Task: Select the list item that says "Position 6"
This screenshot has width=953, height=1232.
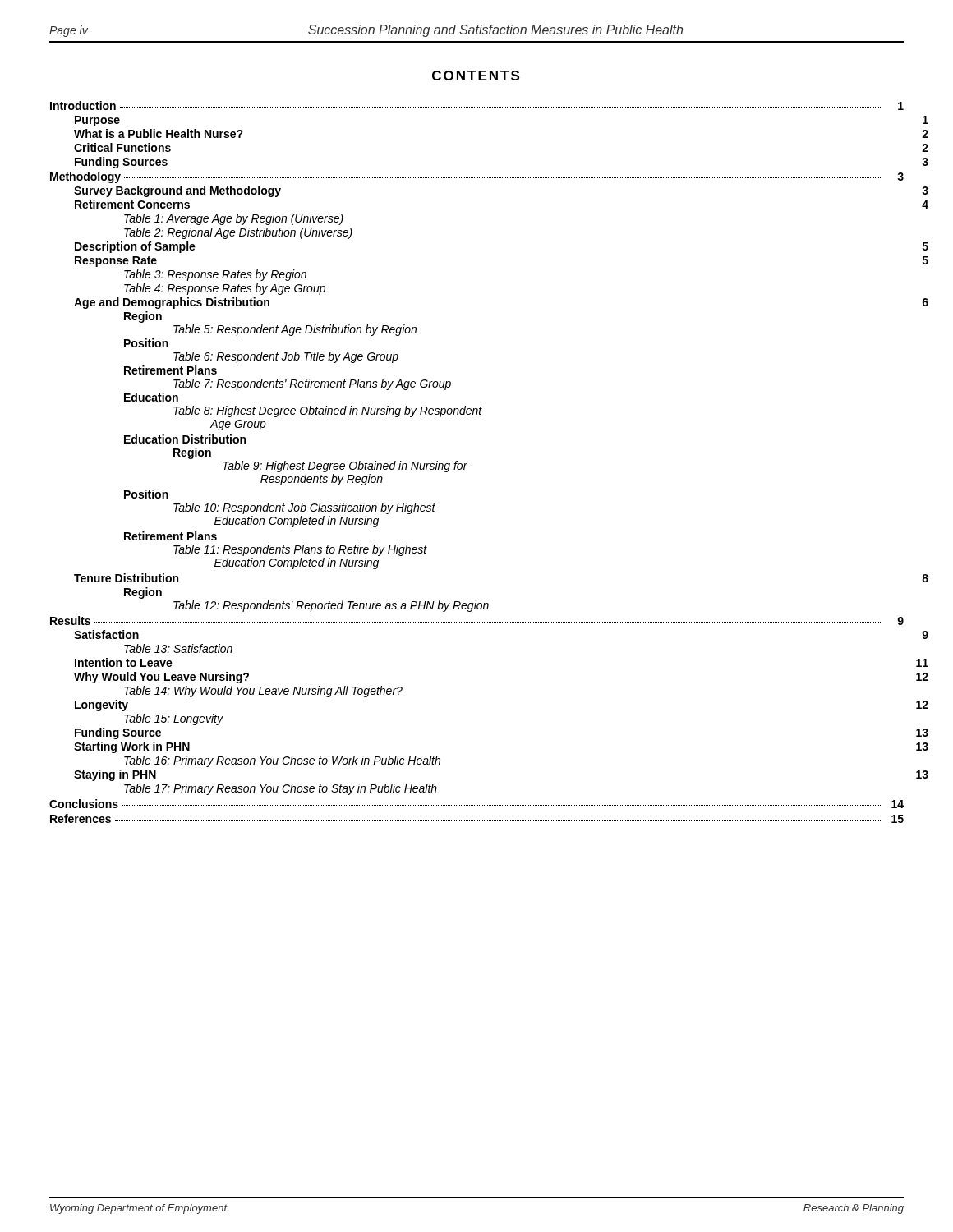Action: pyautogui.click(x=146, y=343)
